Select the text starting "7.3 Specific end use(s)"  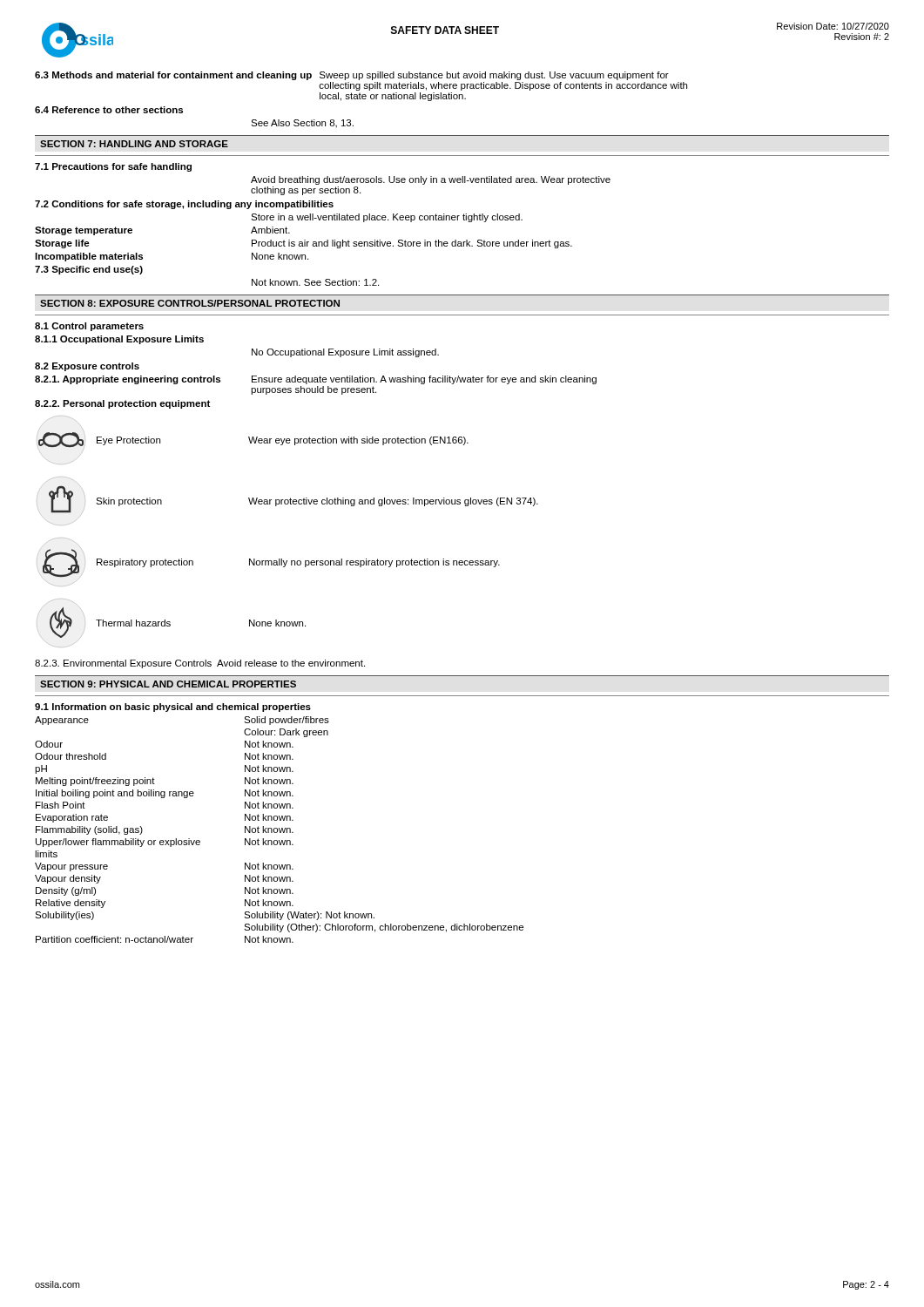89,270
